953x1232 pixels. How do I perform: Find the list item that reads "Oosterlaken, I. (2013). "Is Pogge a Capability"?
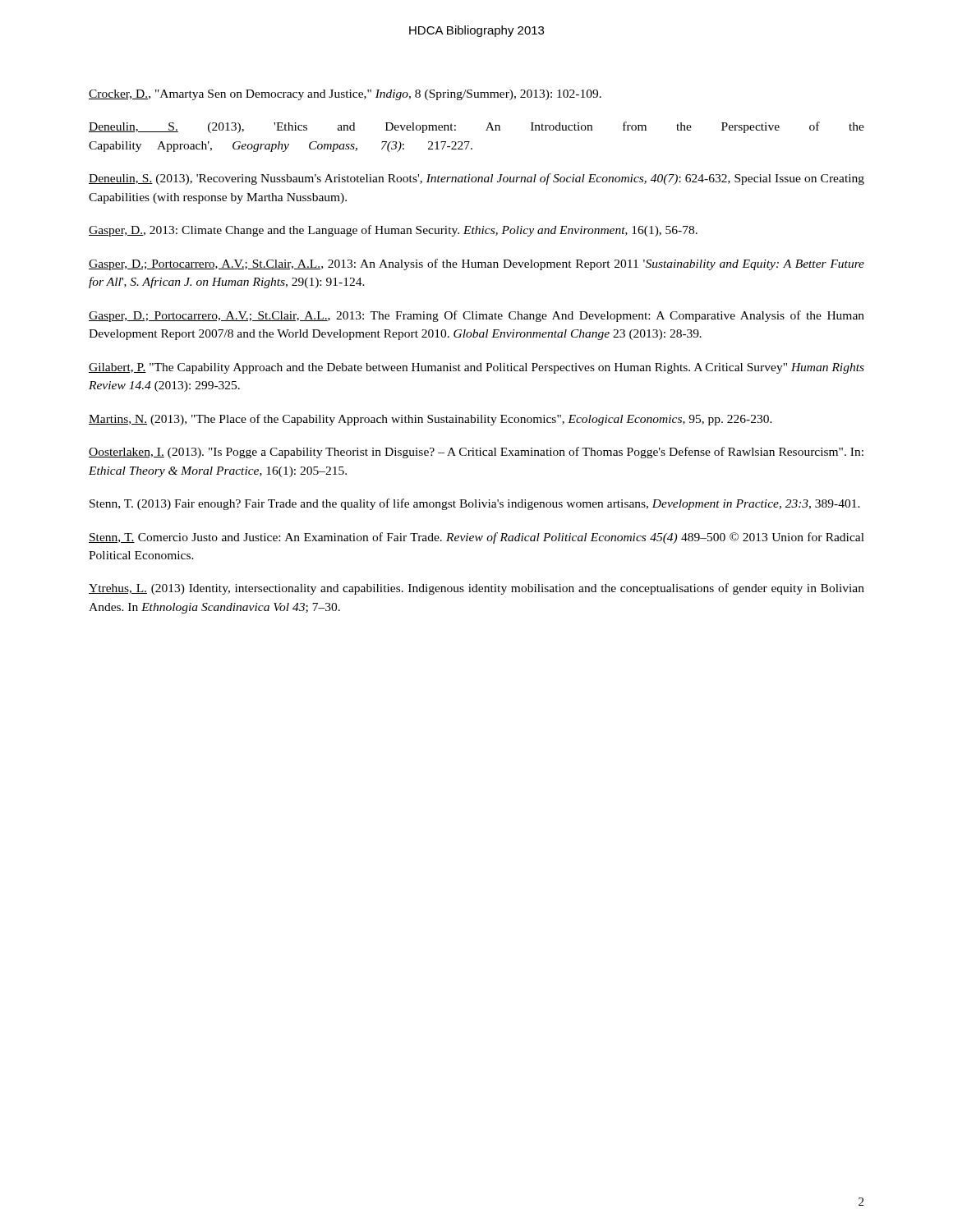476,461
